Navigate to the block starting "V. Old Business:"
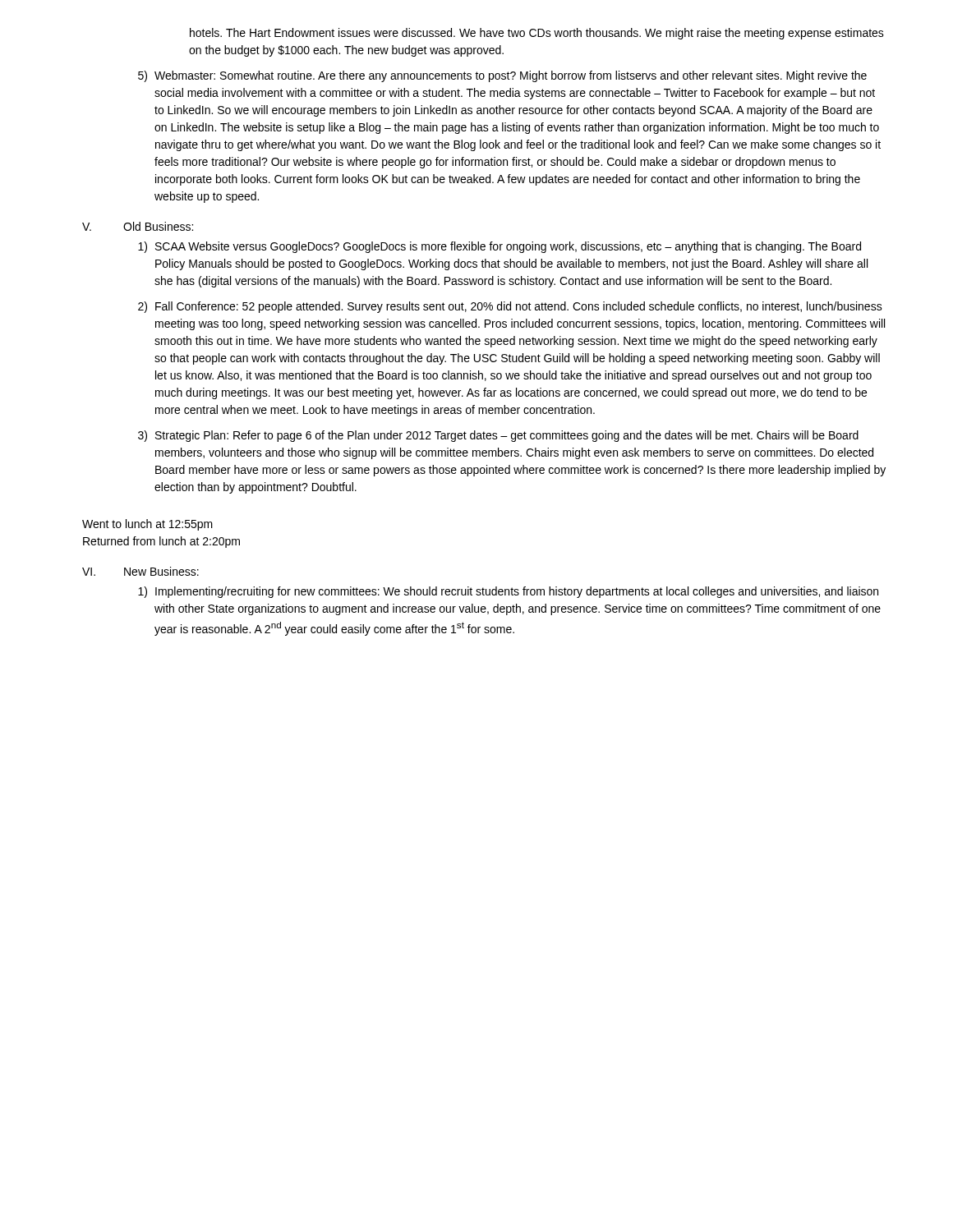Image resolution: width=953 pixels, height=1232 pixels. [138, 227]
